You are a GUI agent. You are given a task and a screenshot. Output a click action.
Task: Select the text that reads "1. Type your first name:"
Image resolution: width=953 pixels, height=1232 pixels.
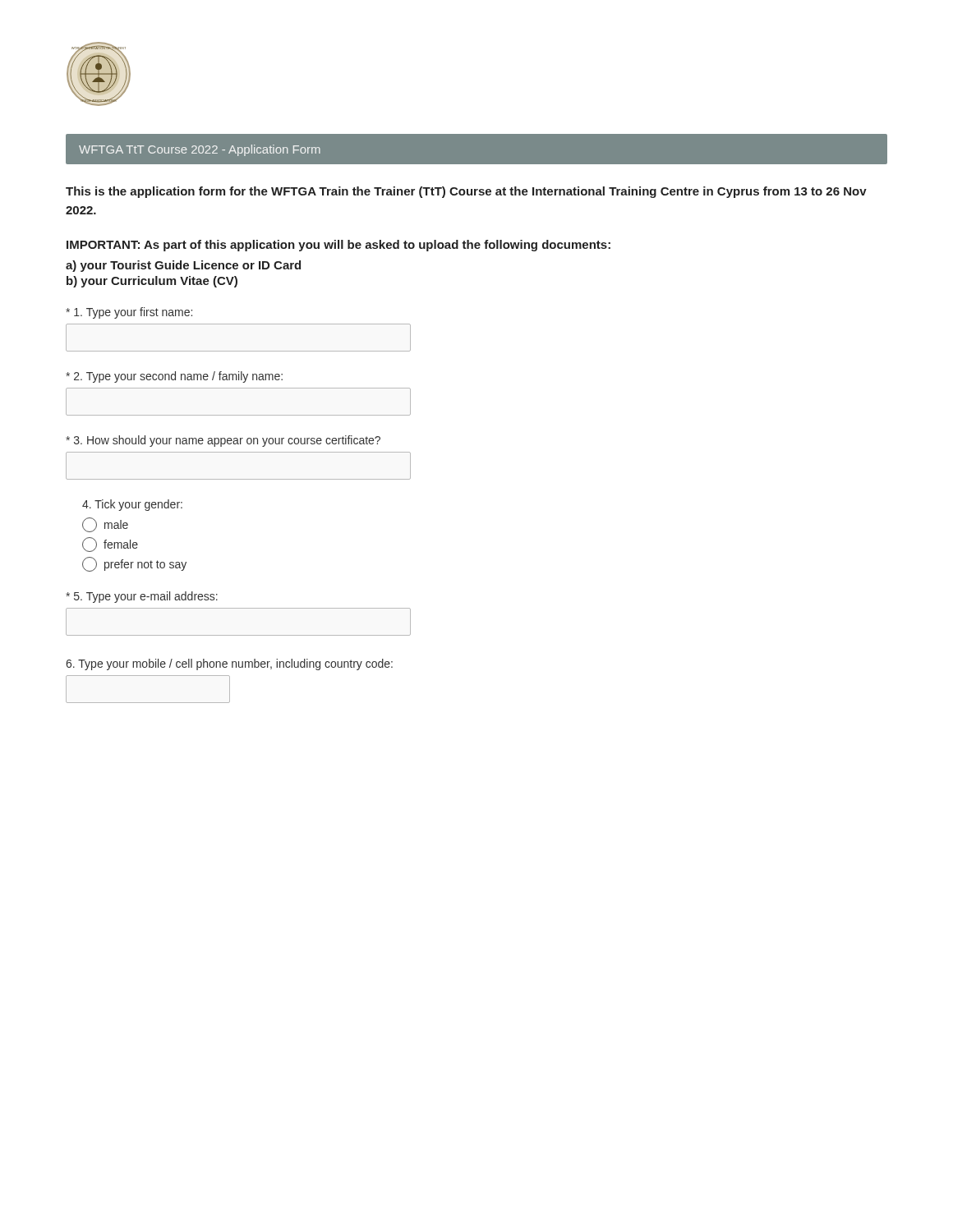pyautogui.click(x=130, y=312)
